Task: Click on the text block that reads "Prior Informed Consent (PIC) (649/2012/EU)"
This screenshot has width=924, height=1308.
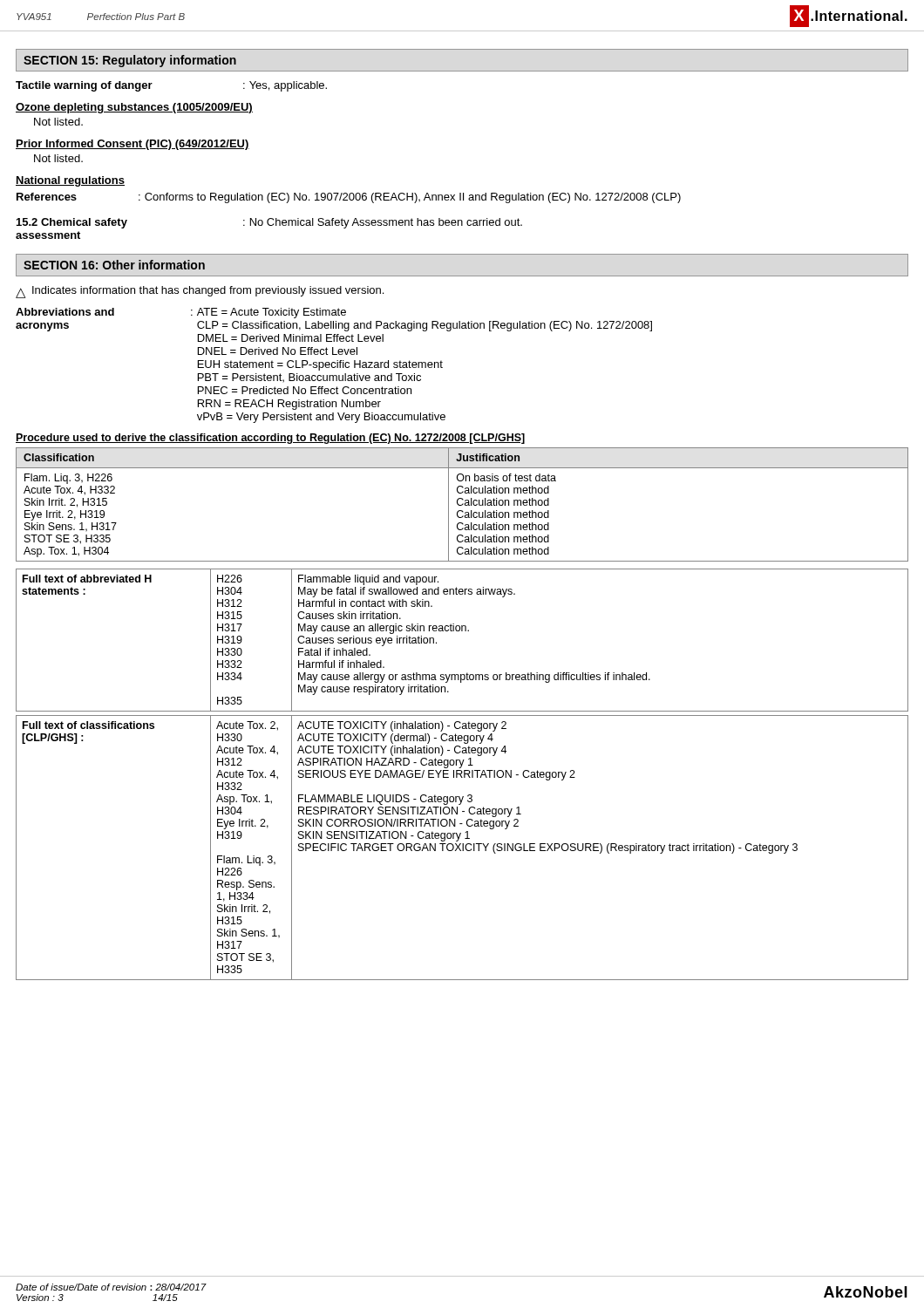Action: point(132,145)
